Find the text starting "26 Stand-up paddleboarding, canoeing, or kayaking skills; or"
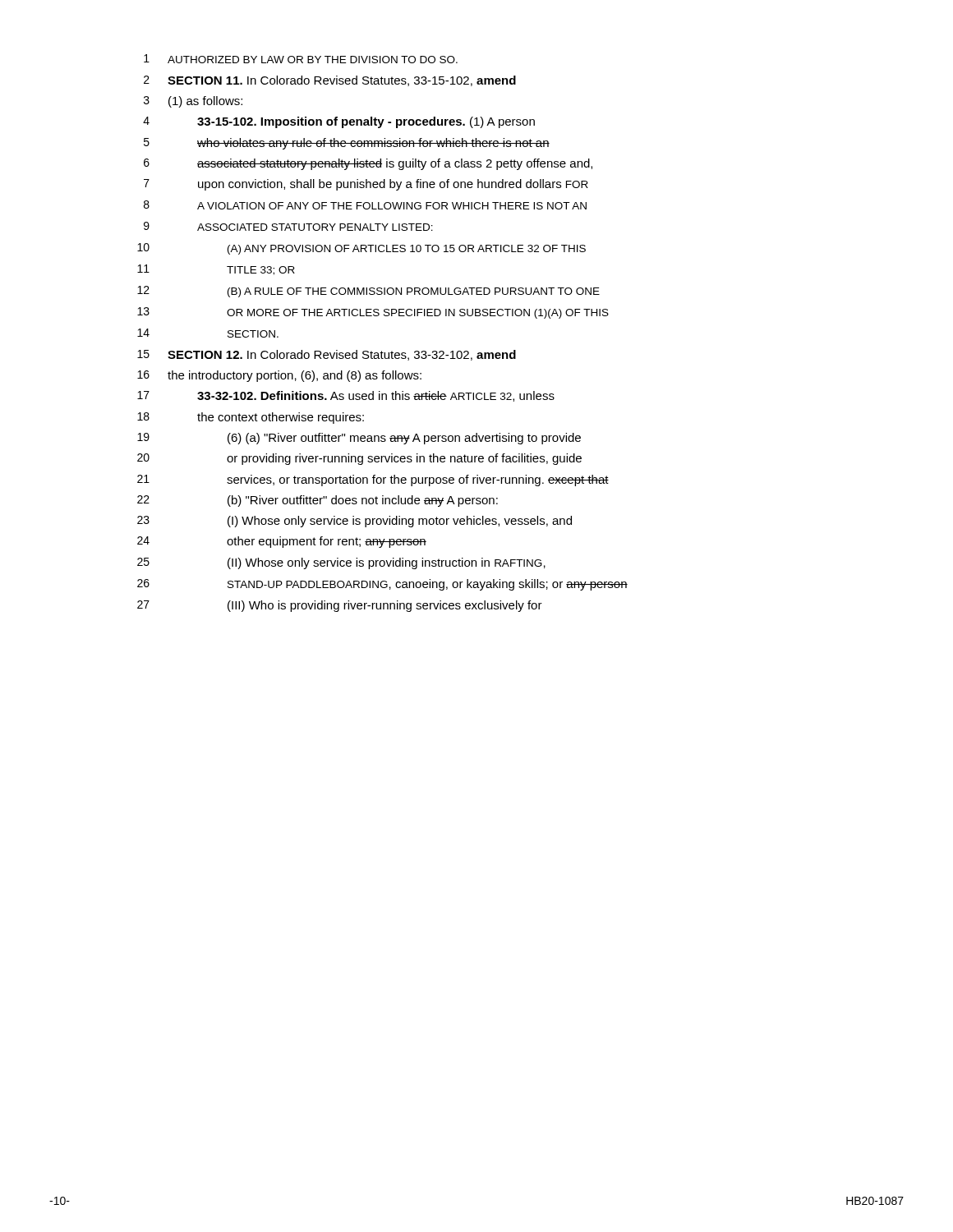Screen dimensions: 1232x953 pos(489,584)
